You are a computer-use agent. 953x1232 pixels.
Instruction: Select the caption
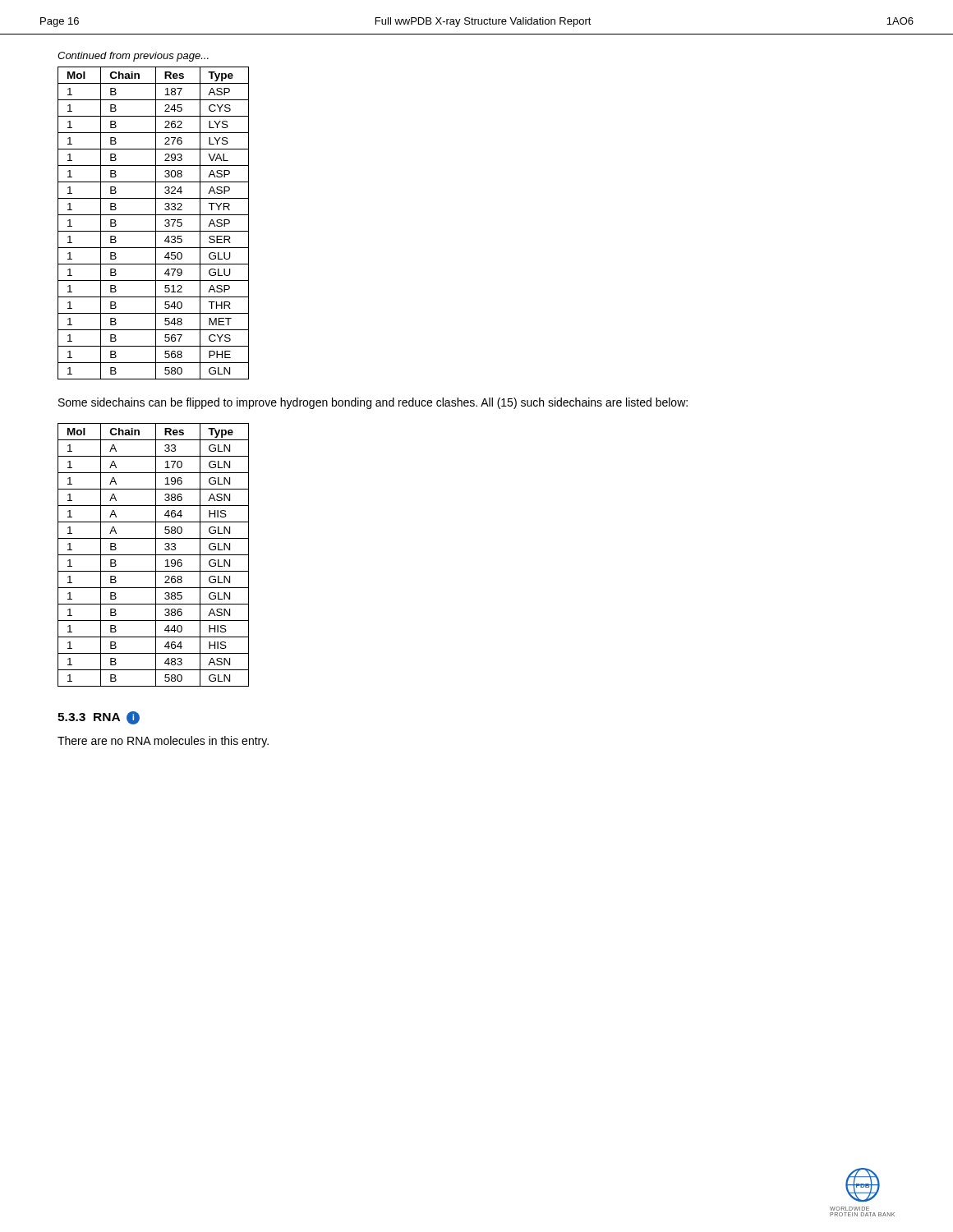(x=133, y=55)
